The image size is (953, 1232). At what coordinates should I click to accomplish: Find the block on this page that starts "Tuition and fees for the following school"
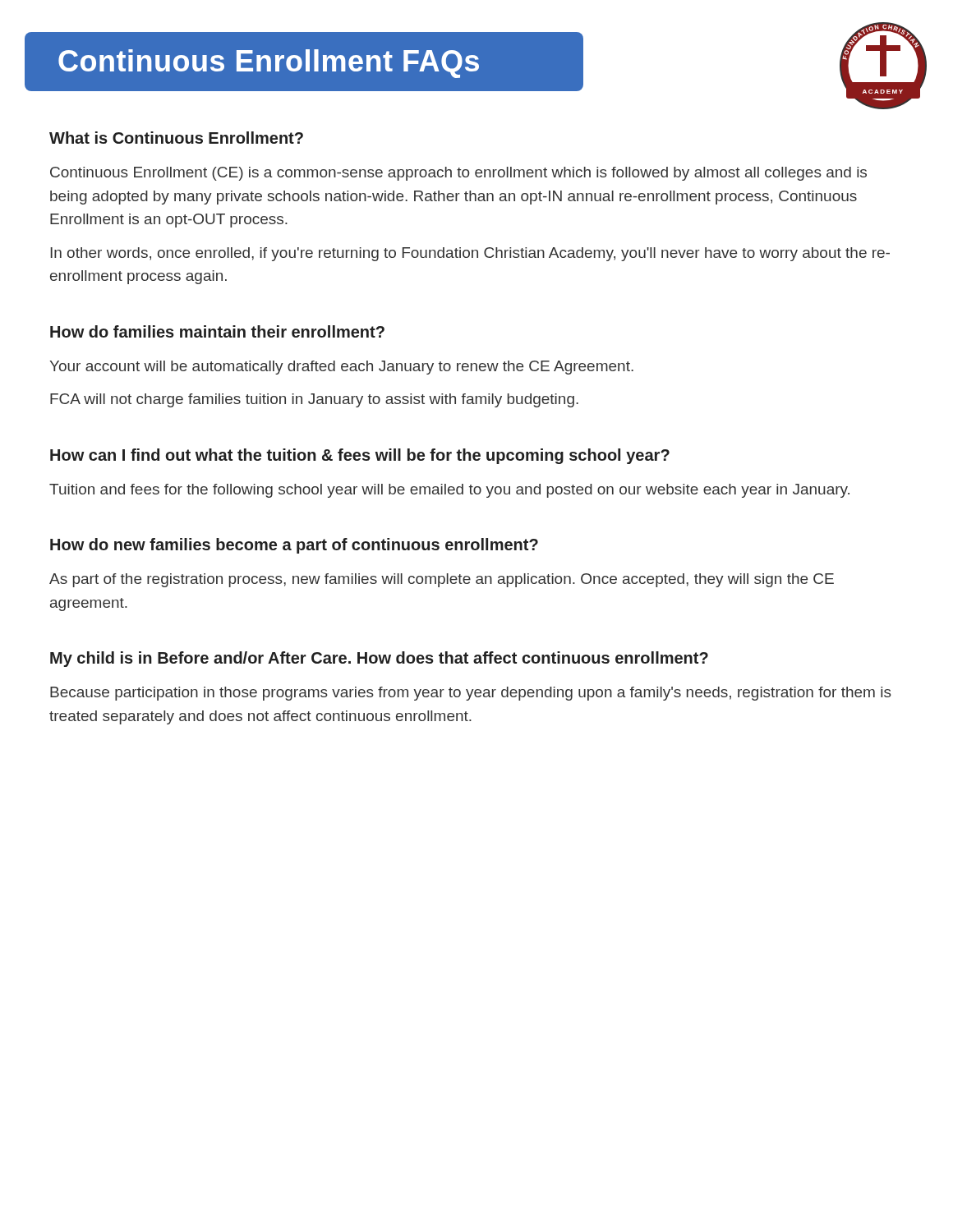click(450, 489)
